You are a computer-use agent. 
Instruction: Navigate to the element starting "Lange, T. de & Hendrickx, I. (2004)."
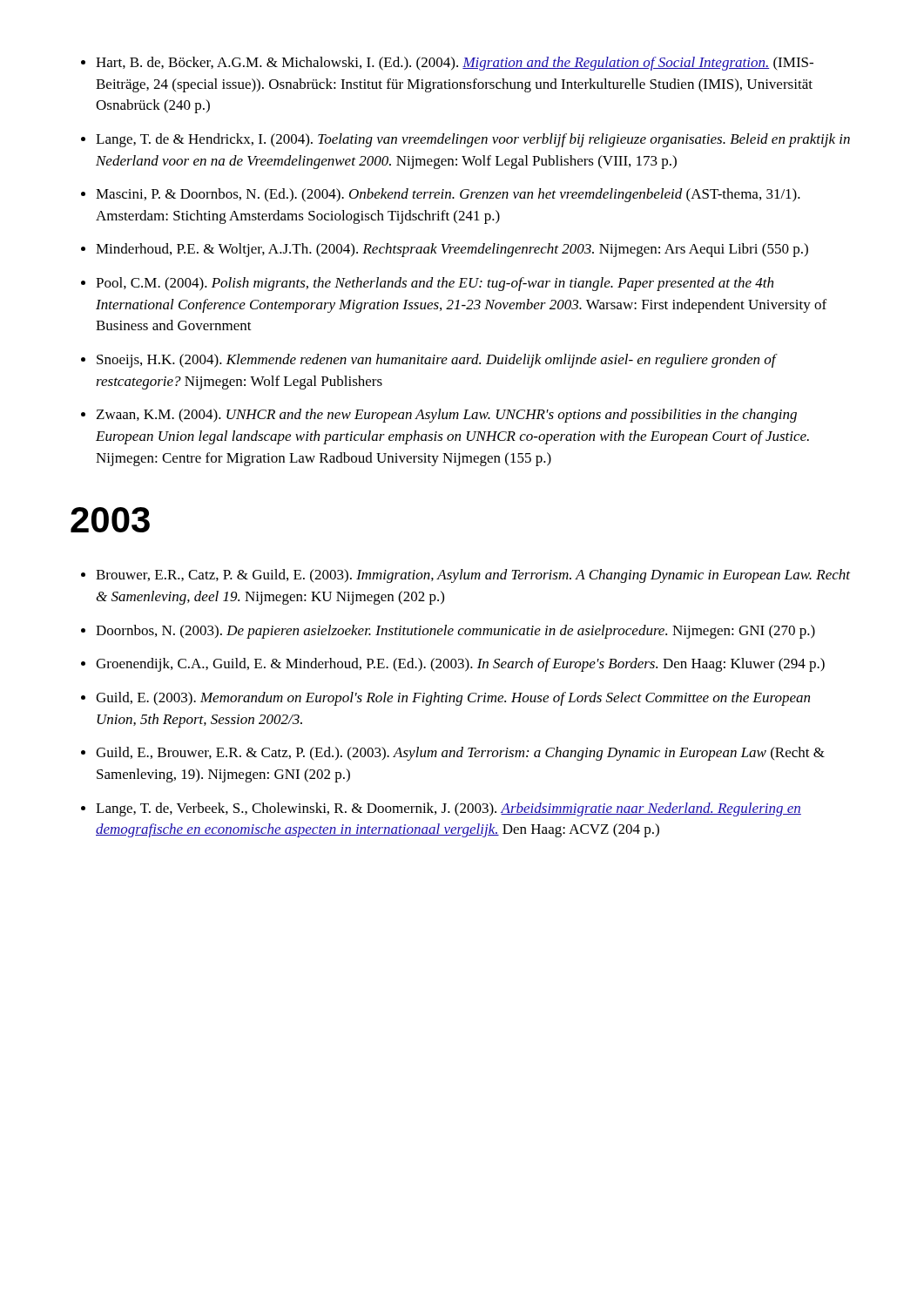[473, 150]
